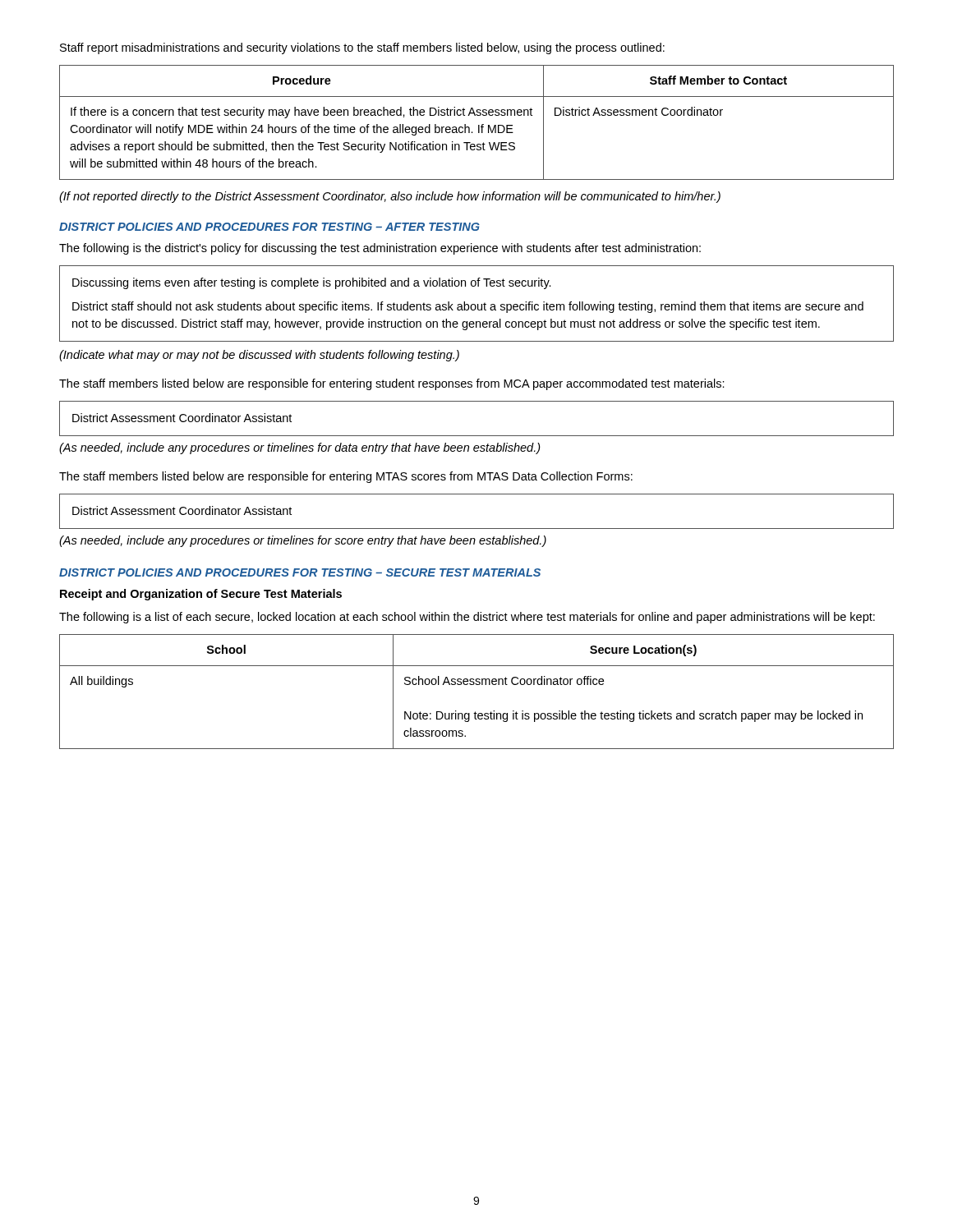
Task: Locate the block of text that opens with "Discussing items even after testing"
Action: [476, 304]
